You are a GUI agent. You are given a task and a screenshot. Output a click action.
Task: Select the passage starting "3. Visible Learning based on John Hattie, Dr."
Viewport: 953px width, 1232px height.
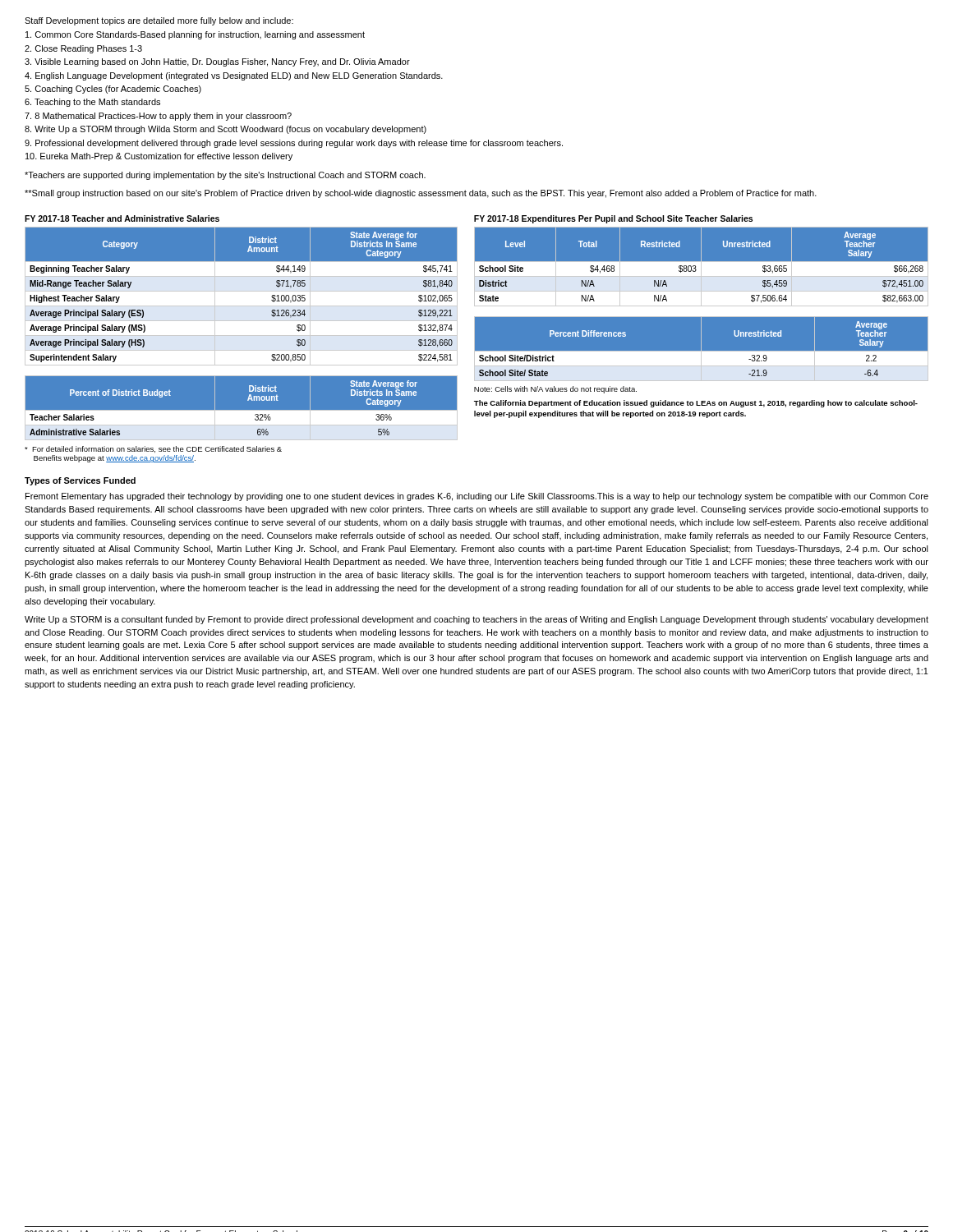click(217, 62)
